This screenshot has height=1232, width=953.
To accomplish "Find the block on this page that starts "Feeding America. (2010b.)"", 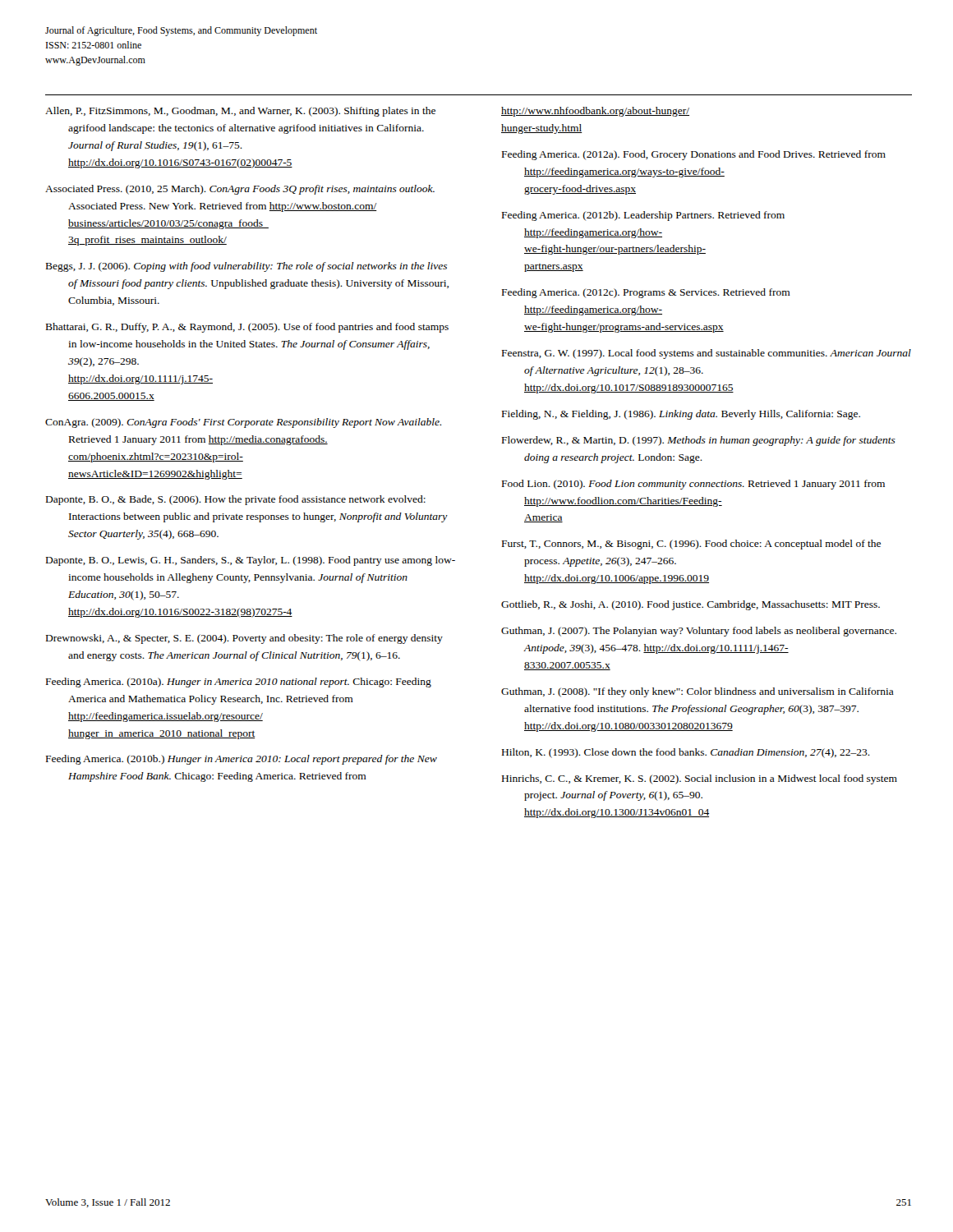I will [x=241, y=767].
